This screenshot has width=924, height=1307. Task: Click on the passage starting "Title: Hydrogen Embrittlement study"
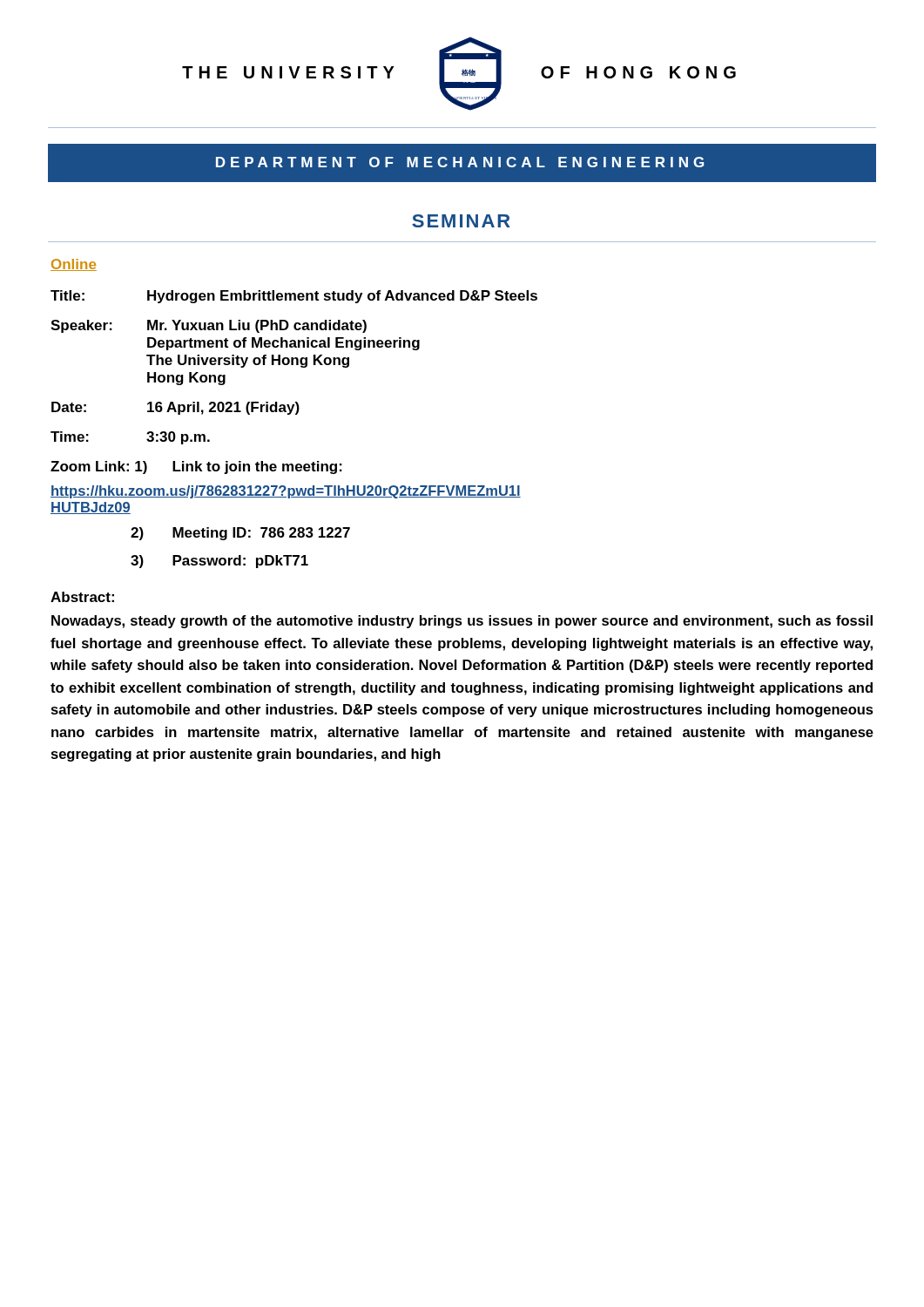coord(294,296)
